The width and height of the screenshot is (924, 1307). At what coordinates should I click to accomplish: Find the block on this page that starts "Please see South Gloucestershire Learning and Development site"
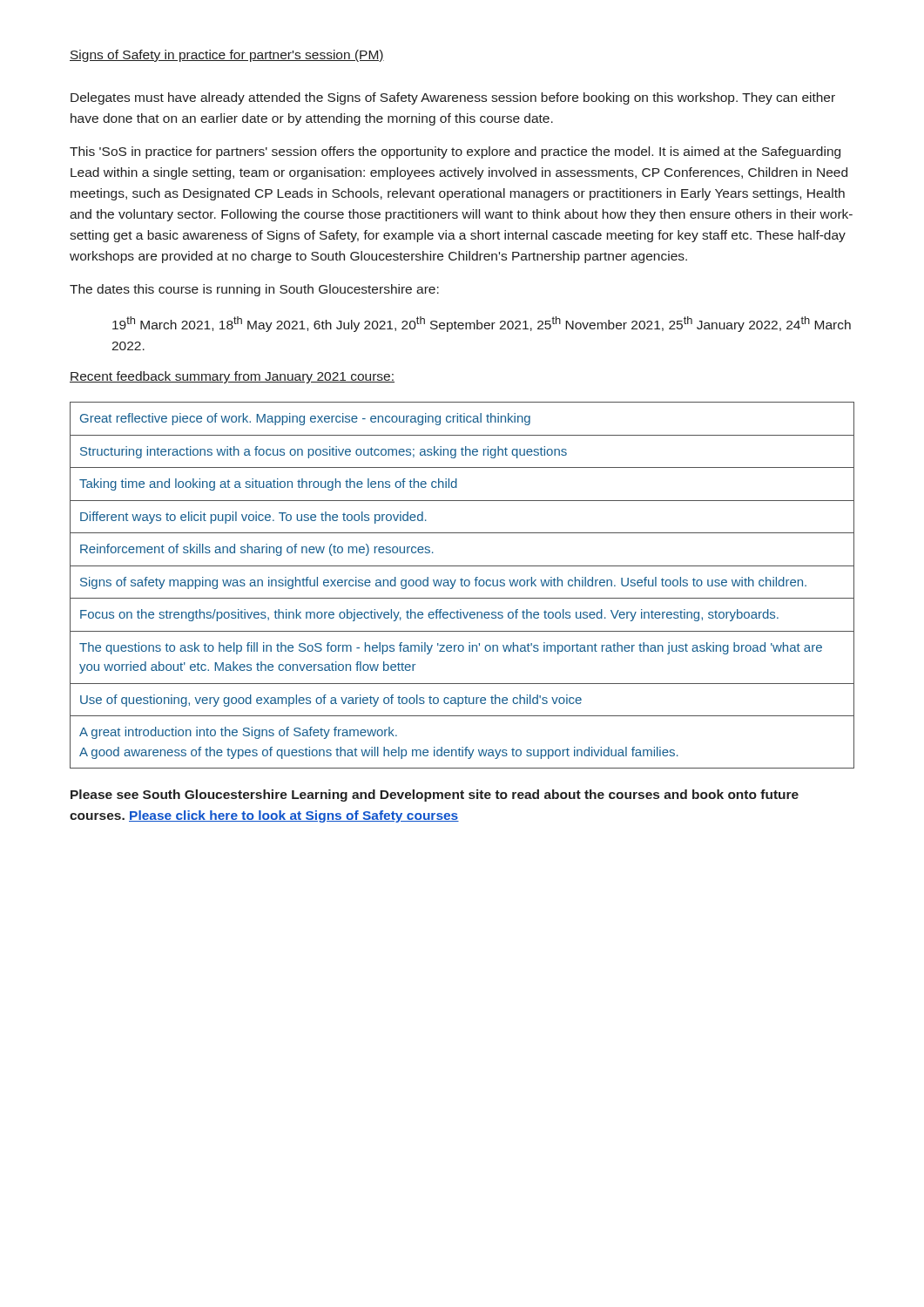pyautogui.click(x=434, y=805)
